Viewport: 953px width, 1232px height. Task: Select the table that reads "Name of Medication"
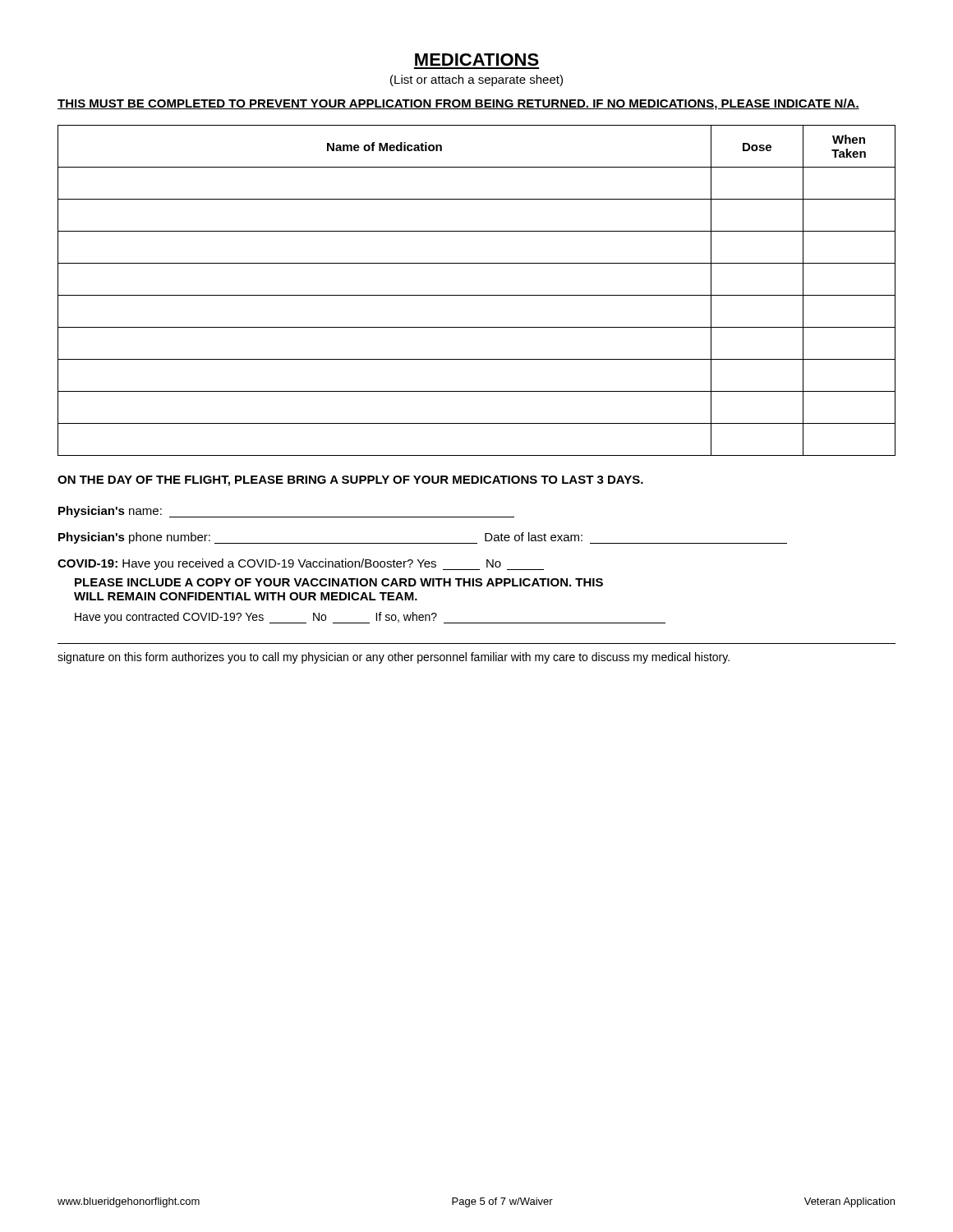coord(476,290)
